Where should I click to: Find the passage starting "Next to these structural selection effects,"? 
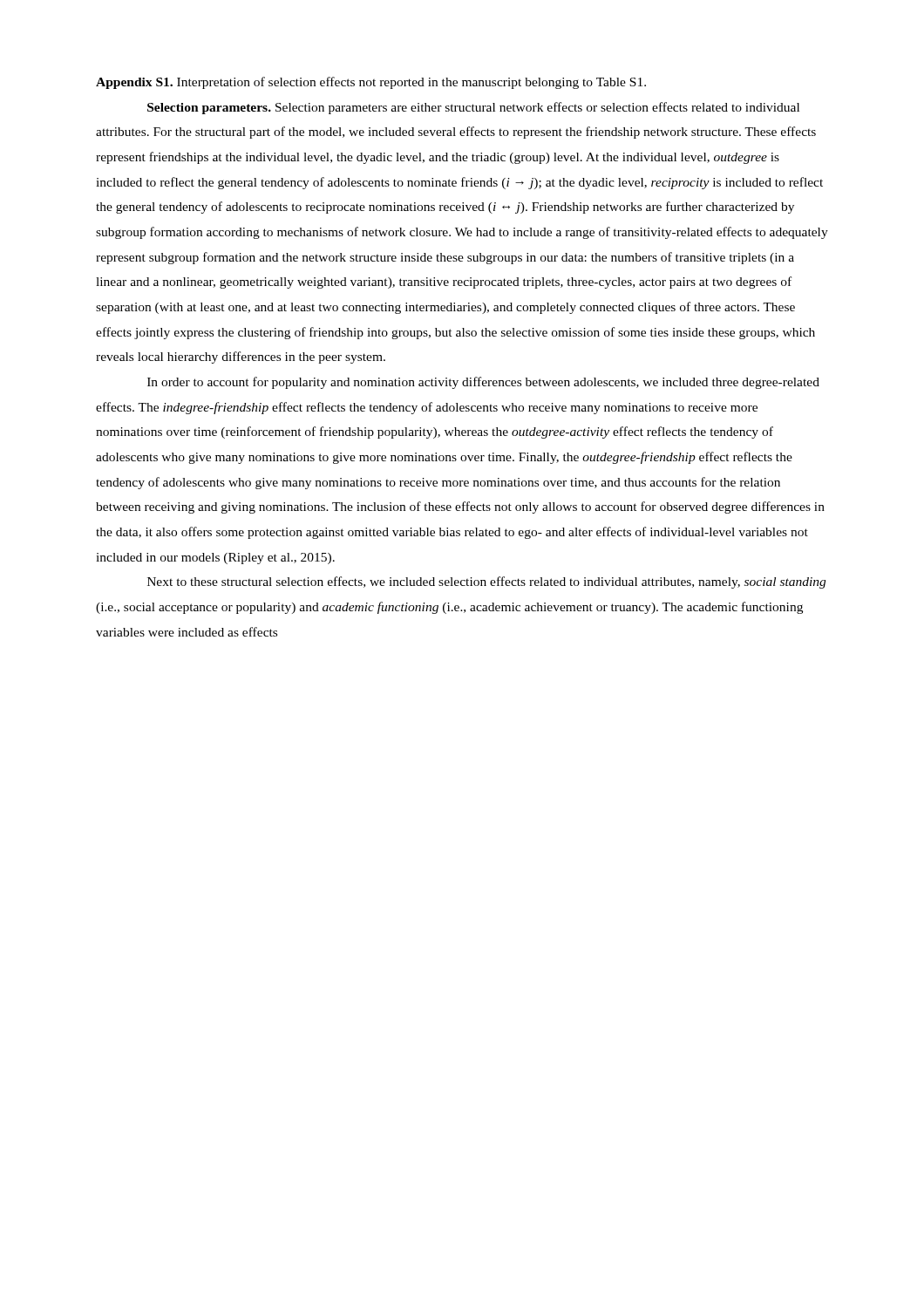462,607
